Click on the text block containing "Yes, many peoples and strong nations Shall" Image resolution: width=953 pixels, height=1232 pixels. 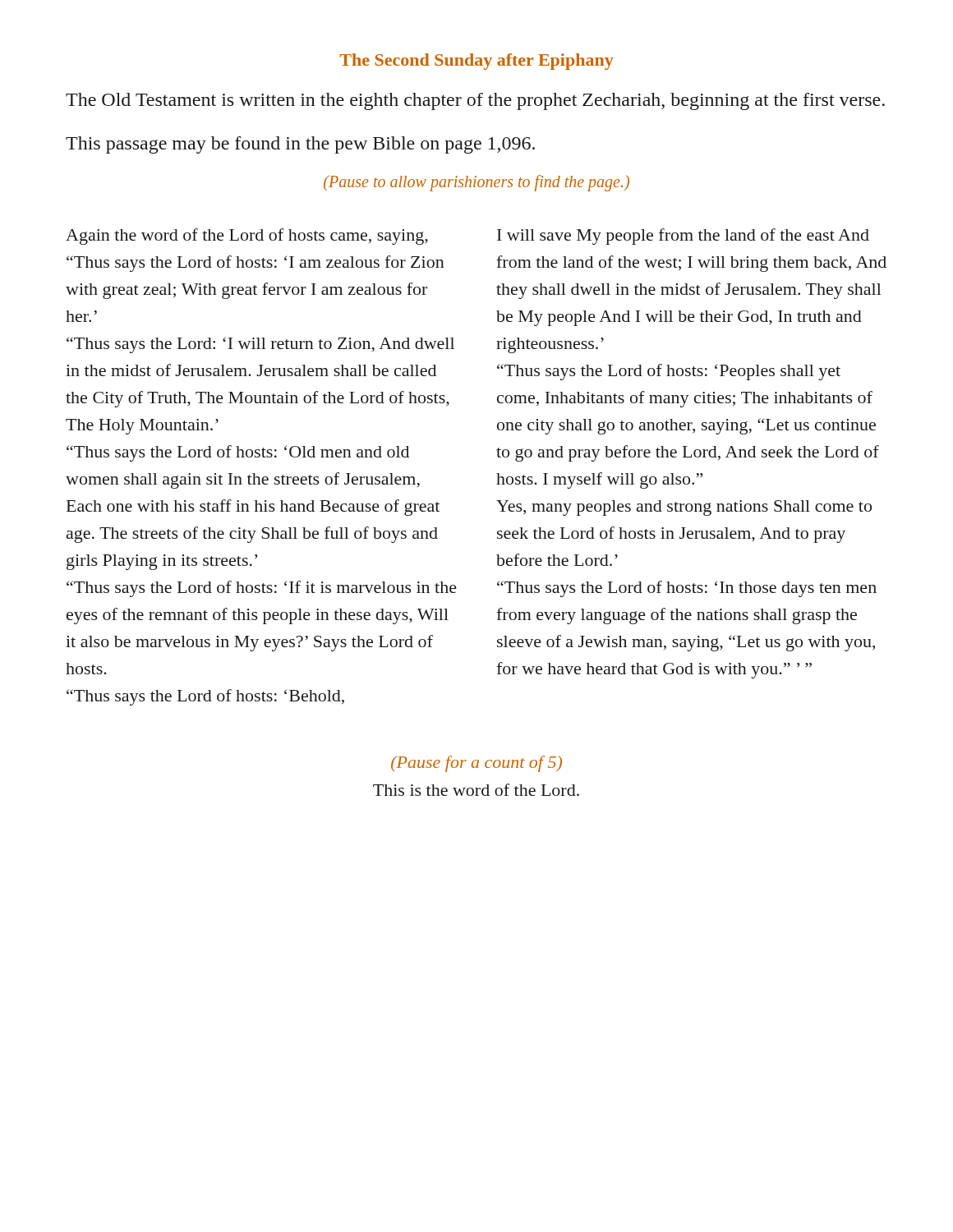tap(692, 532)
